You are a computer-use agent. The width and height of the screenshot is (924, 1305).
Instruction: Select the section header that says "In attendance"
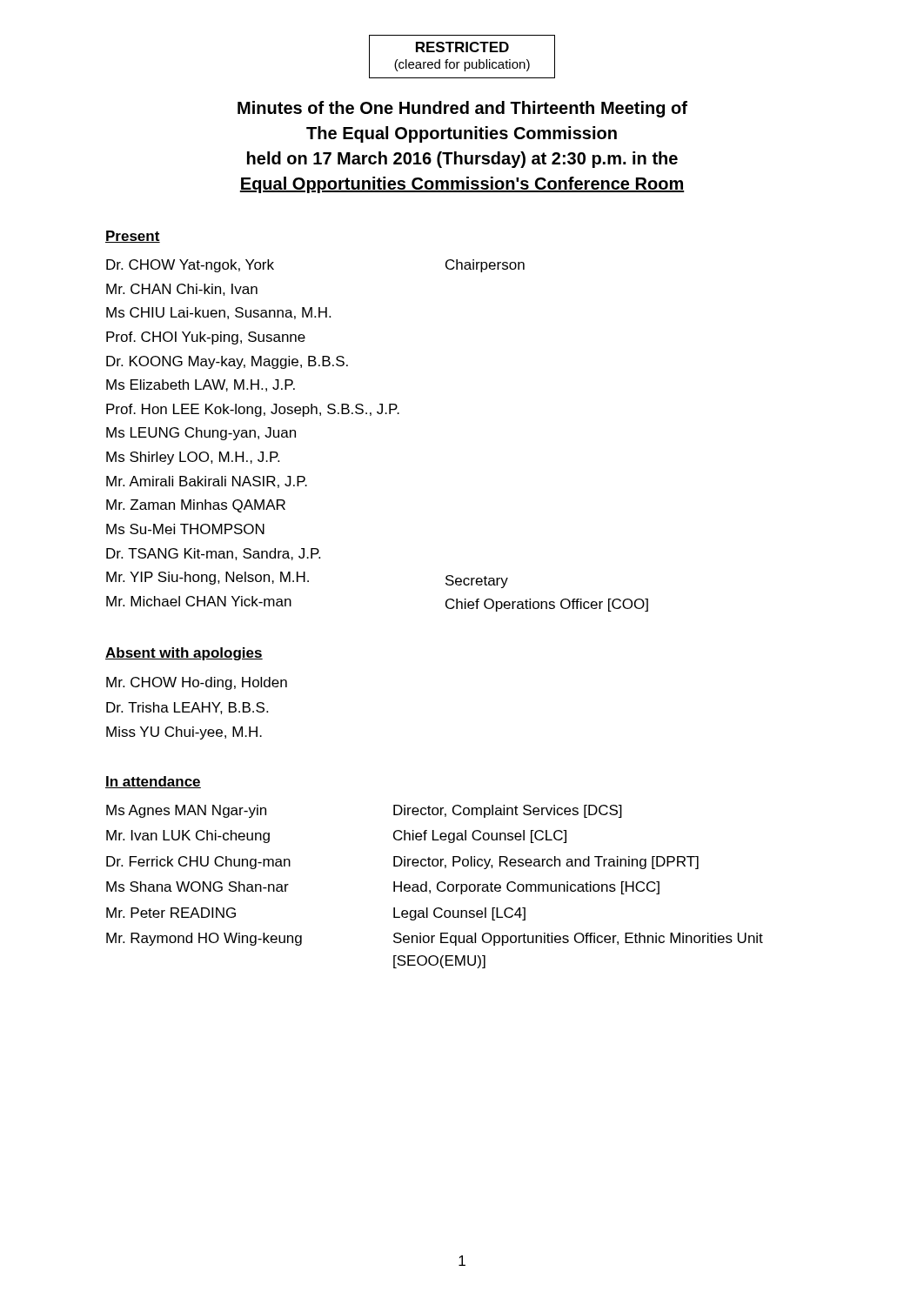coord(153,782)
